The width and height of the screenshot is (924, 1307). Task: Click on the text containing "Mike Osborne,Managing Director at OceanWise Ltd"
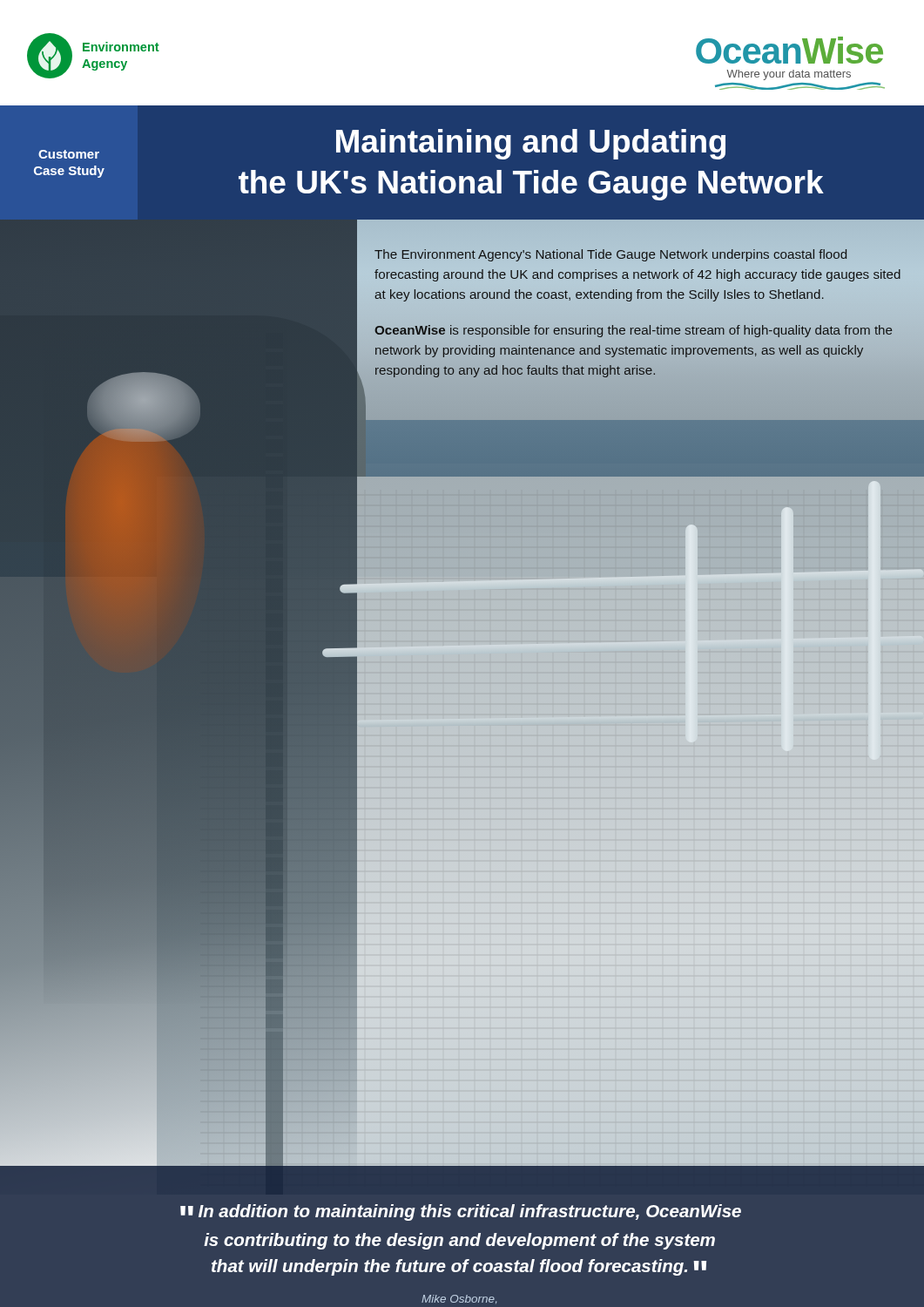(x=460, y=1299)
